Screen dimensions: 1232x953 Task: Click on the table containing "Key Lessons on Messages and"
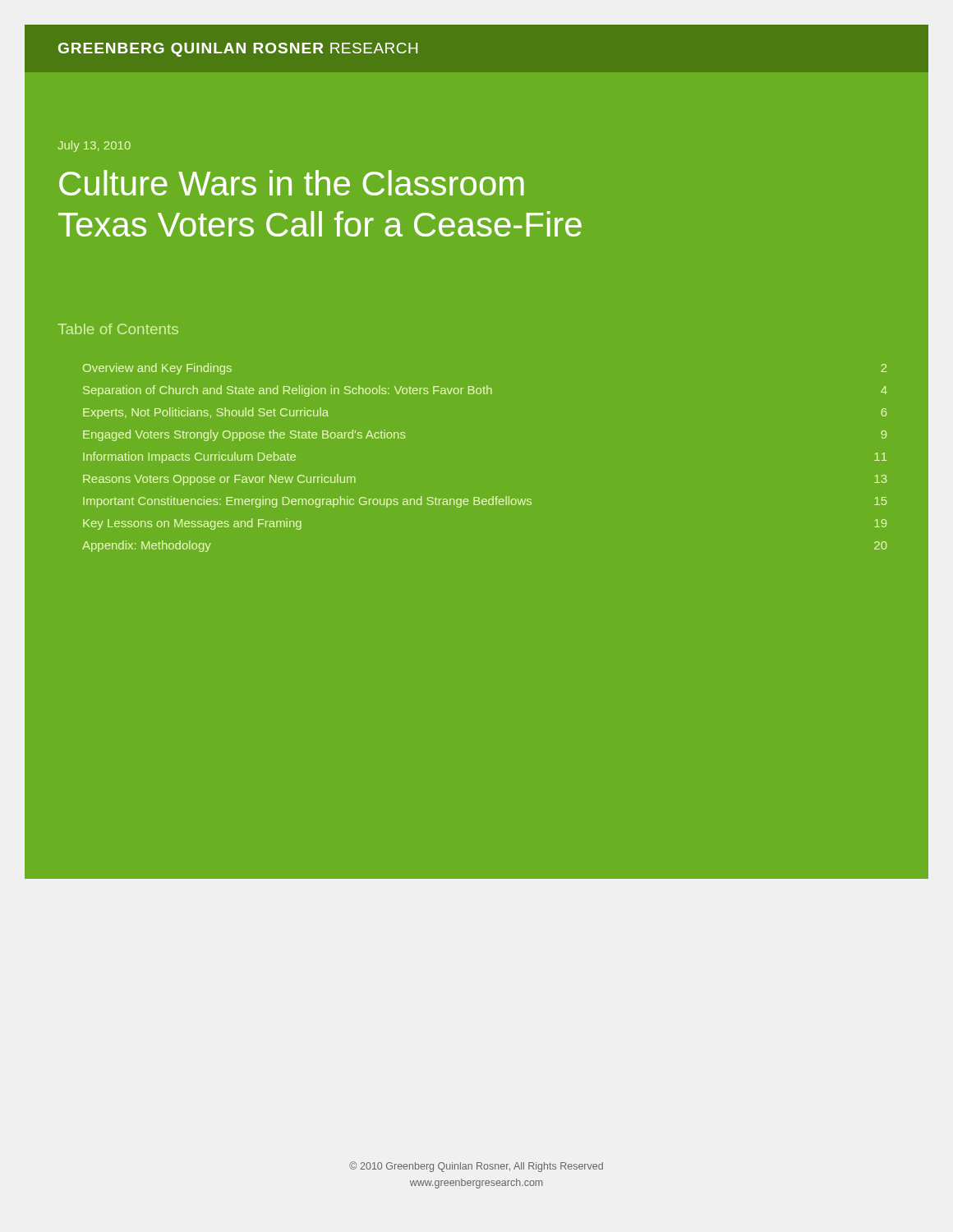click(x=476, y=456)
